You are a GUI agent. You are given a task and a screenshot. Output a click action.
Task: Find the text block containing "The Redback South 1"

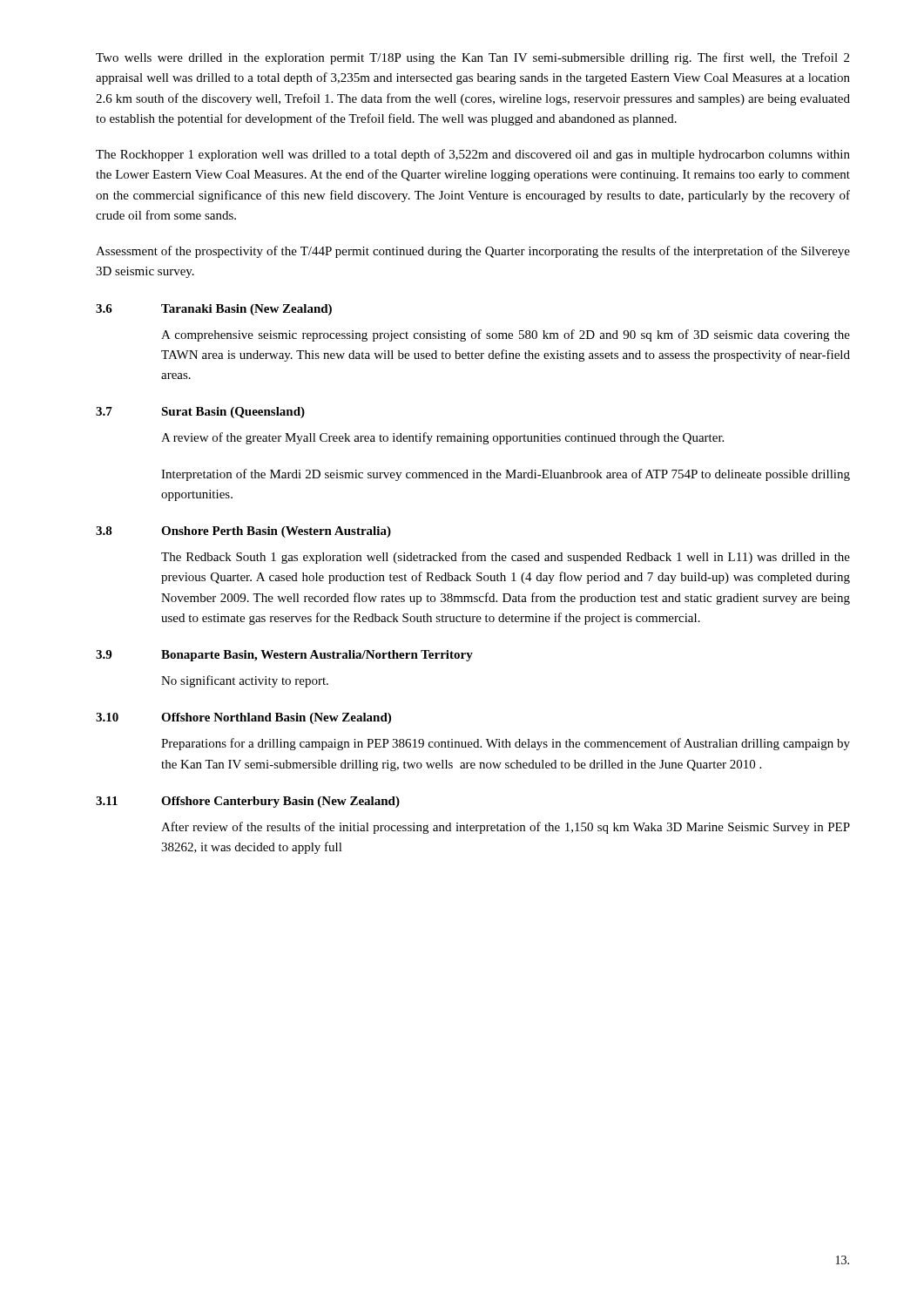[x=506, y=587]
